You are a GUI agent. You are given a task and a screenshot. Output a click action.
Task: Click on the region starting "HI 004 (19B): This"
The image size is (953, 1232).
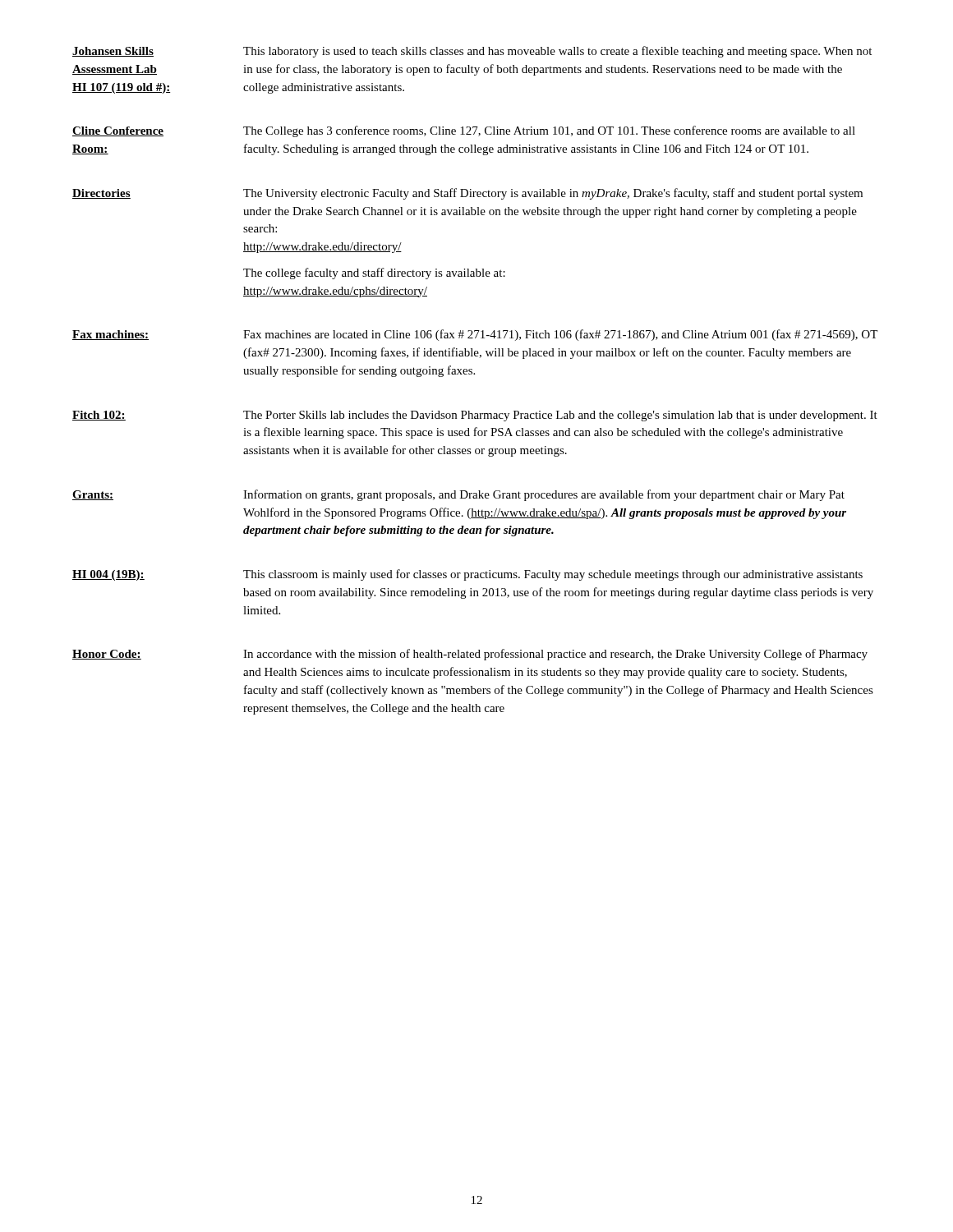tap(476, 597)
